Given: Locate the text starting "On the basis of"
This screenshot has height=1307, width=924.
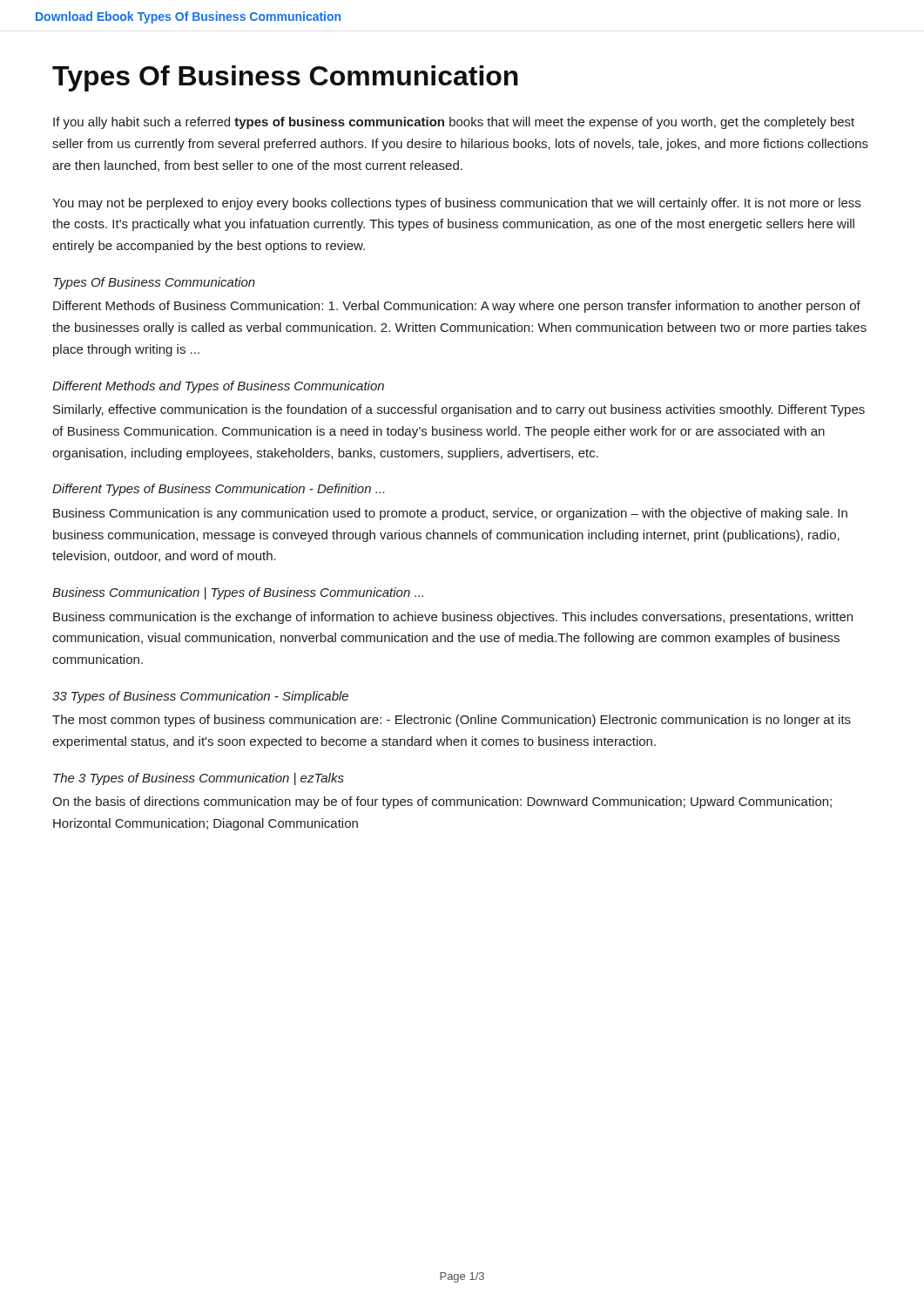Looking at the screenshot, I should click(x=462, y=813).
